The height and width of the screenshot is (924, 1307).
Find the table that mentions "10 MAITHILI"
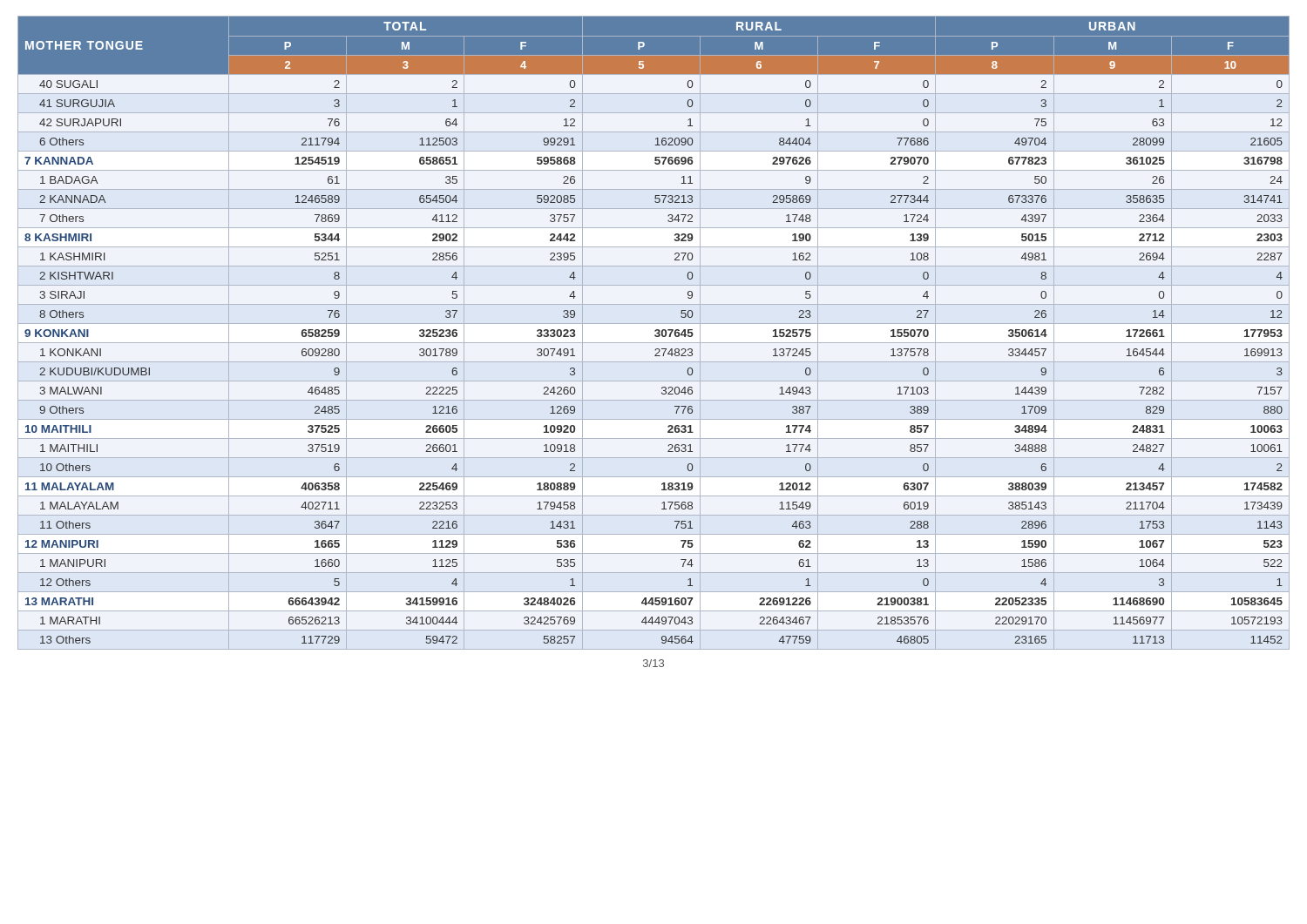point(654,333)
